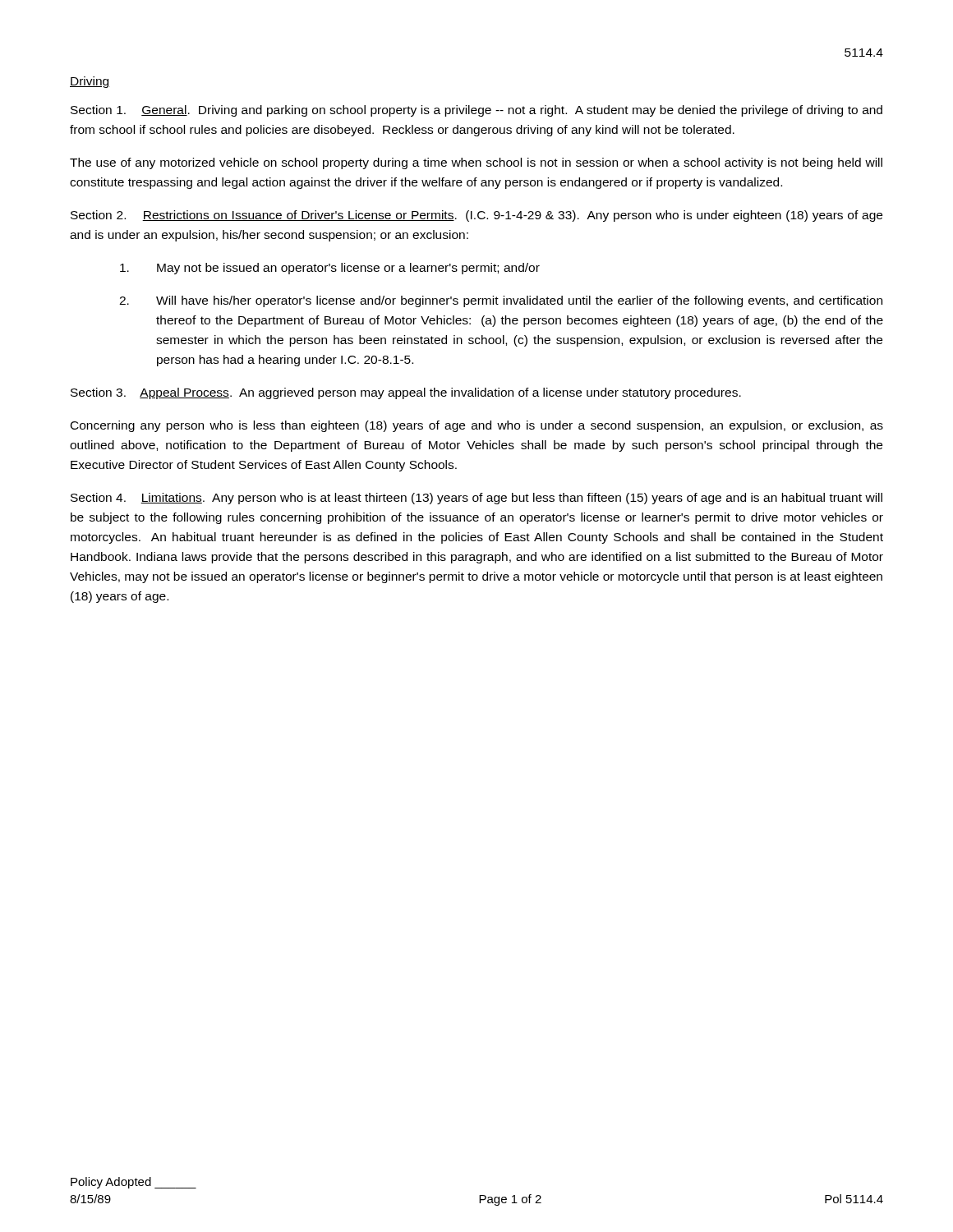Viewport: 953px width, 1232px height.
Task: Find the block on this page that starts "The use of any motorized vehicle"
Action: (x=476, y=172)
